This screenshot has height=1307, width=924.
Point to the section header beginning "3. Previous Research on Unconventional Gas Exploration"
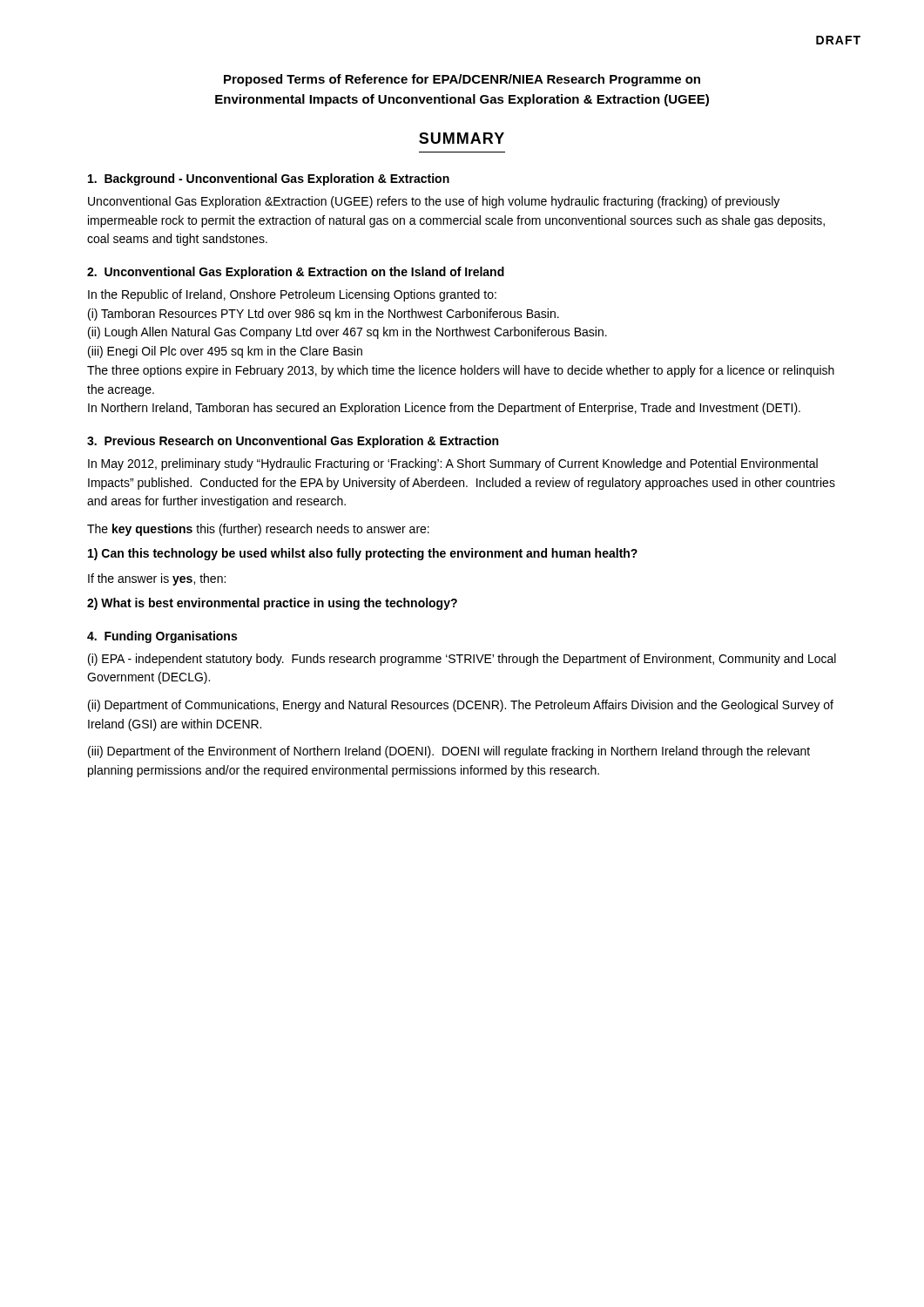pos(293,441)
